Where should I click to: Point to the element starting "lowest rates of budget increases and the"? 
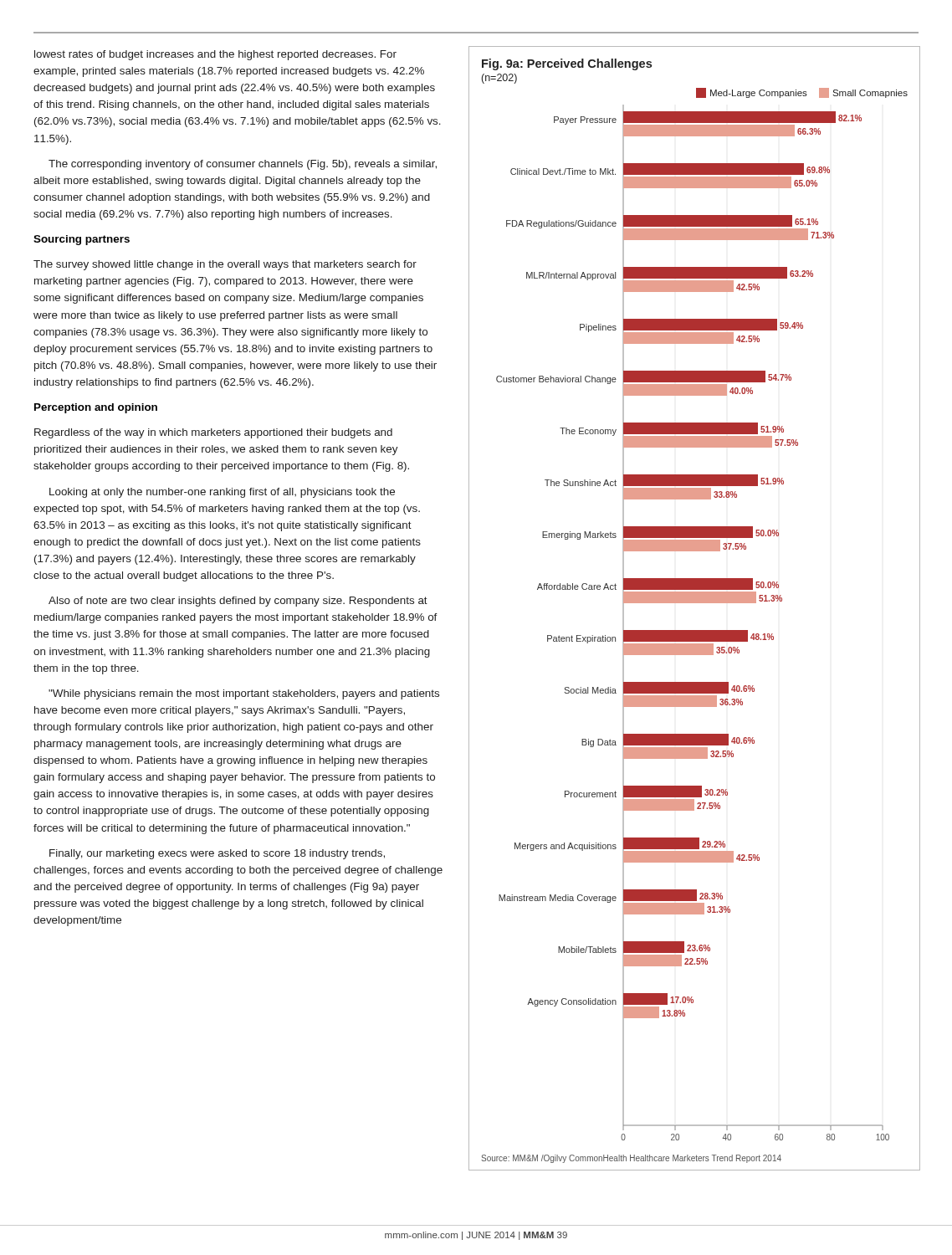pyautogui.click(x=238, y=97)
